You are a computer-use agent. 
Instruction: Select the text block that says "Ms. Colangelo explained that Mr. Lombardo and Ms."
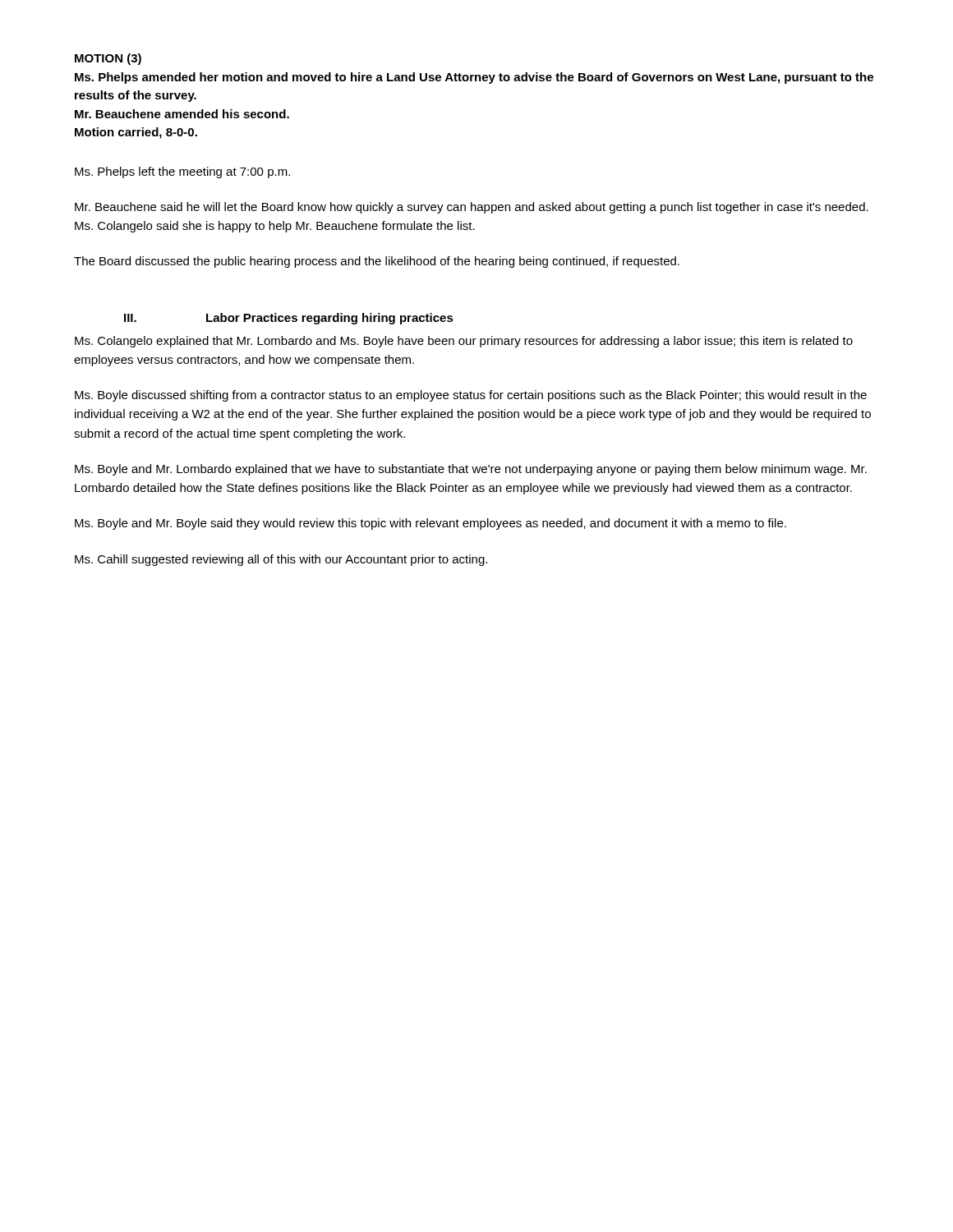point(463,350)
